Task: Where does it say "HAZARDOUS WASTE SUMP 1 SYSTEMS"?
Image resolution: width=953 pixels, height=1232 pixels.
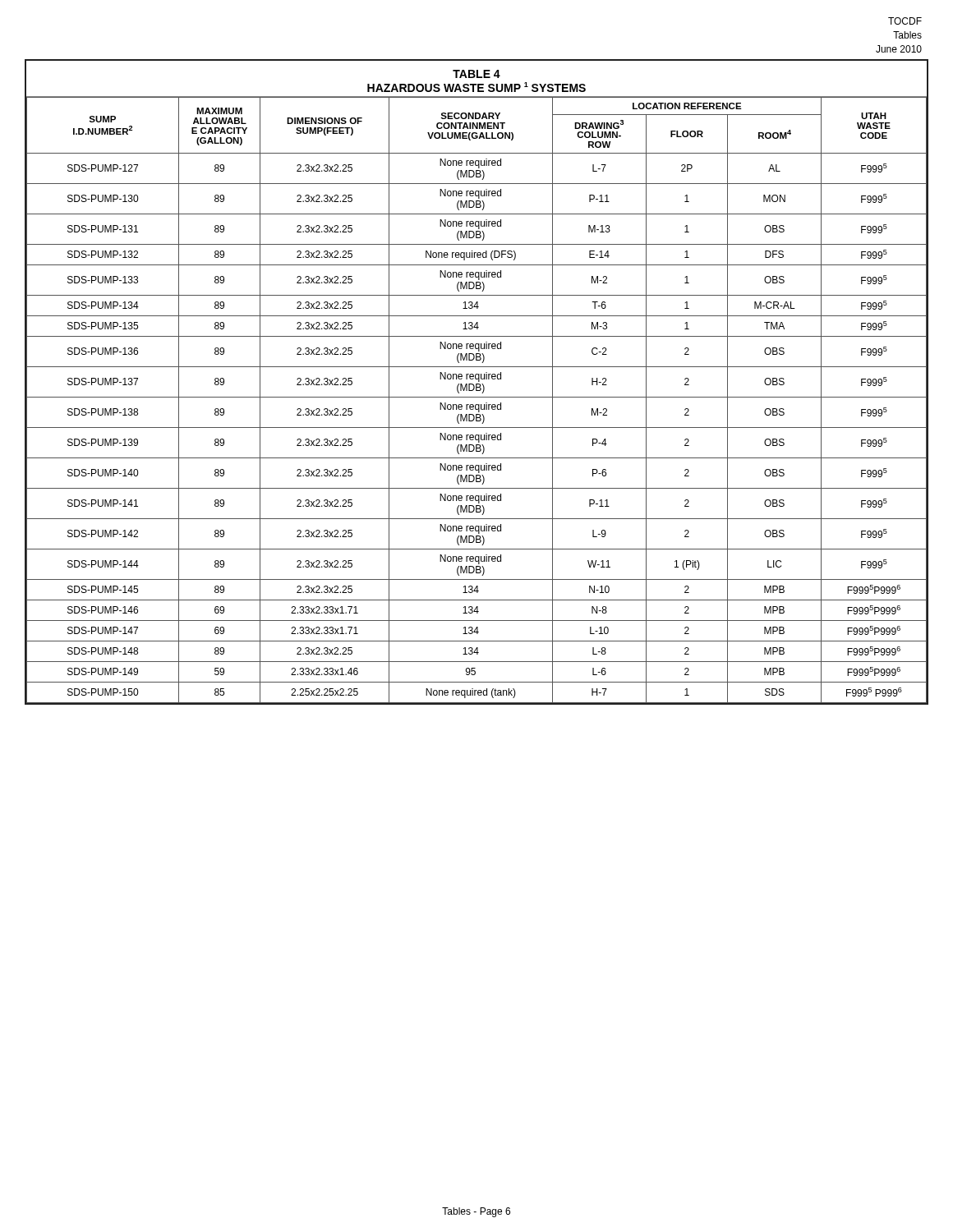Action: pyautogui.click(x=476, y=87)
